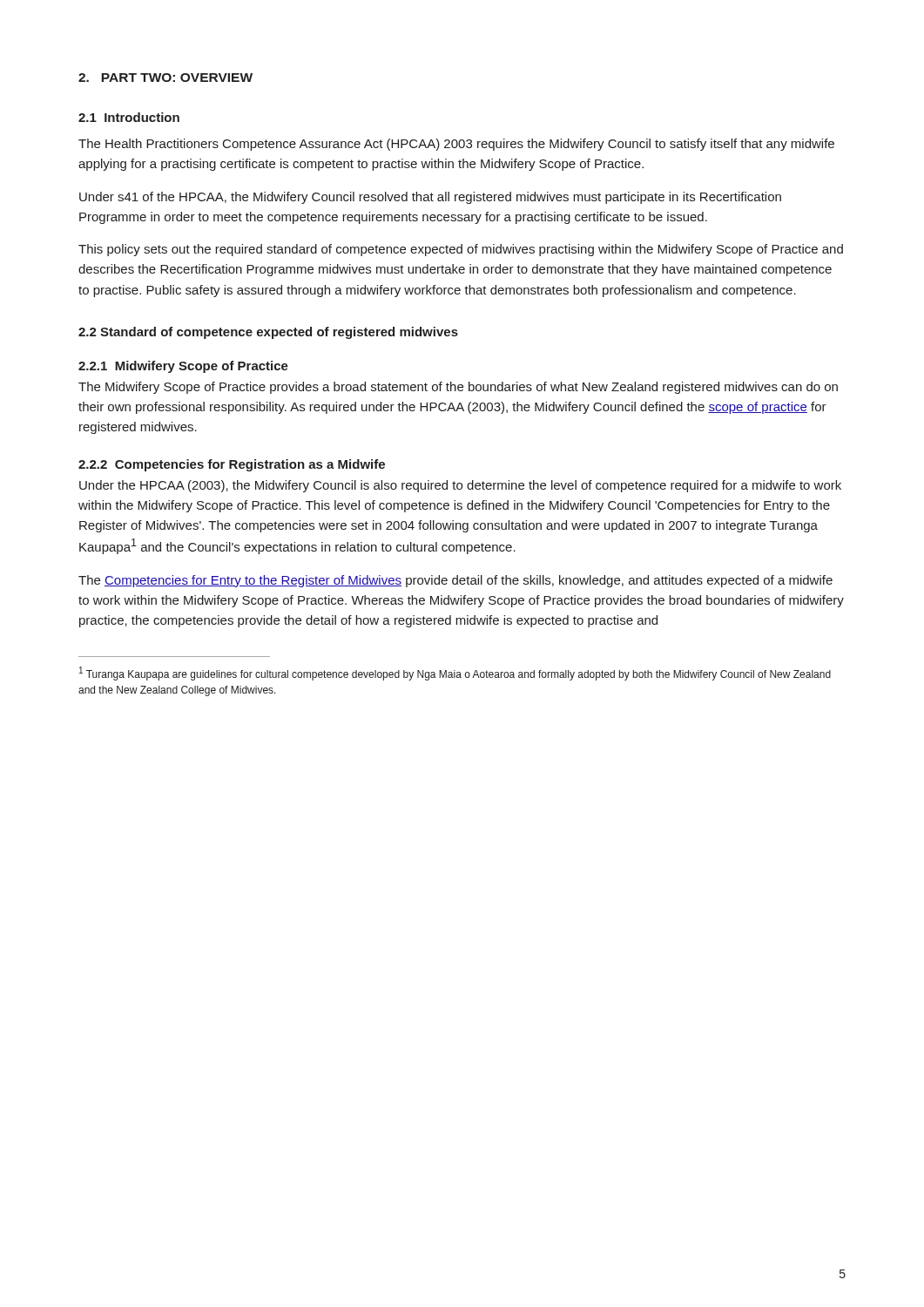
Task: Locate the section header with the text "2.2 Standard of competence expected"
Action: pos(462,331)
